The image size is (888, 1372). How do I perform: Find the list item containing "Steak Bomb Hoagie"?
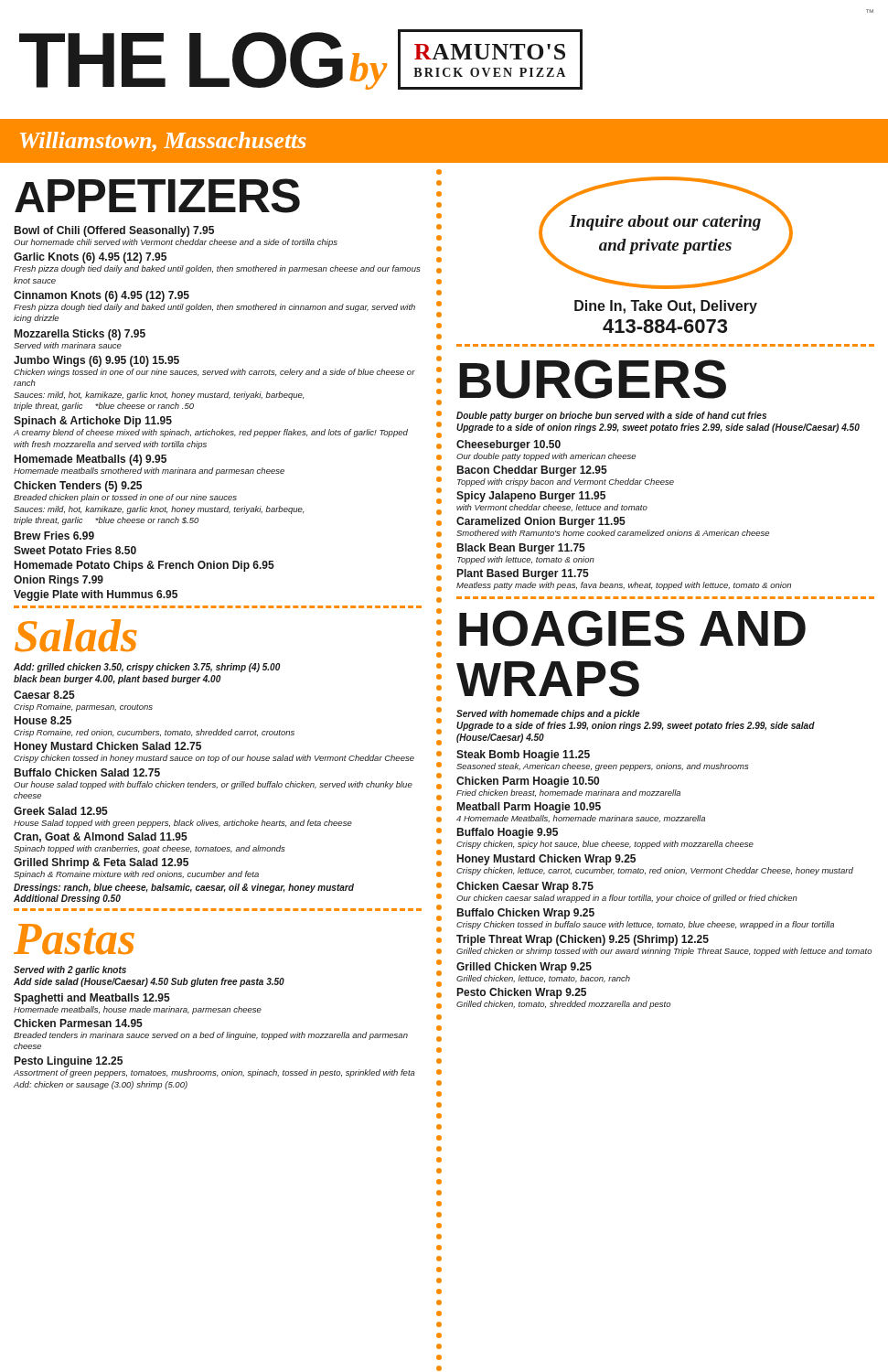coord(665,760)
